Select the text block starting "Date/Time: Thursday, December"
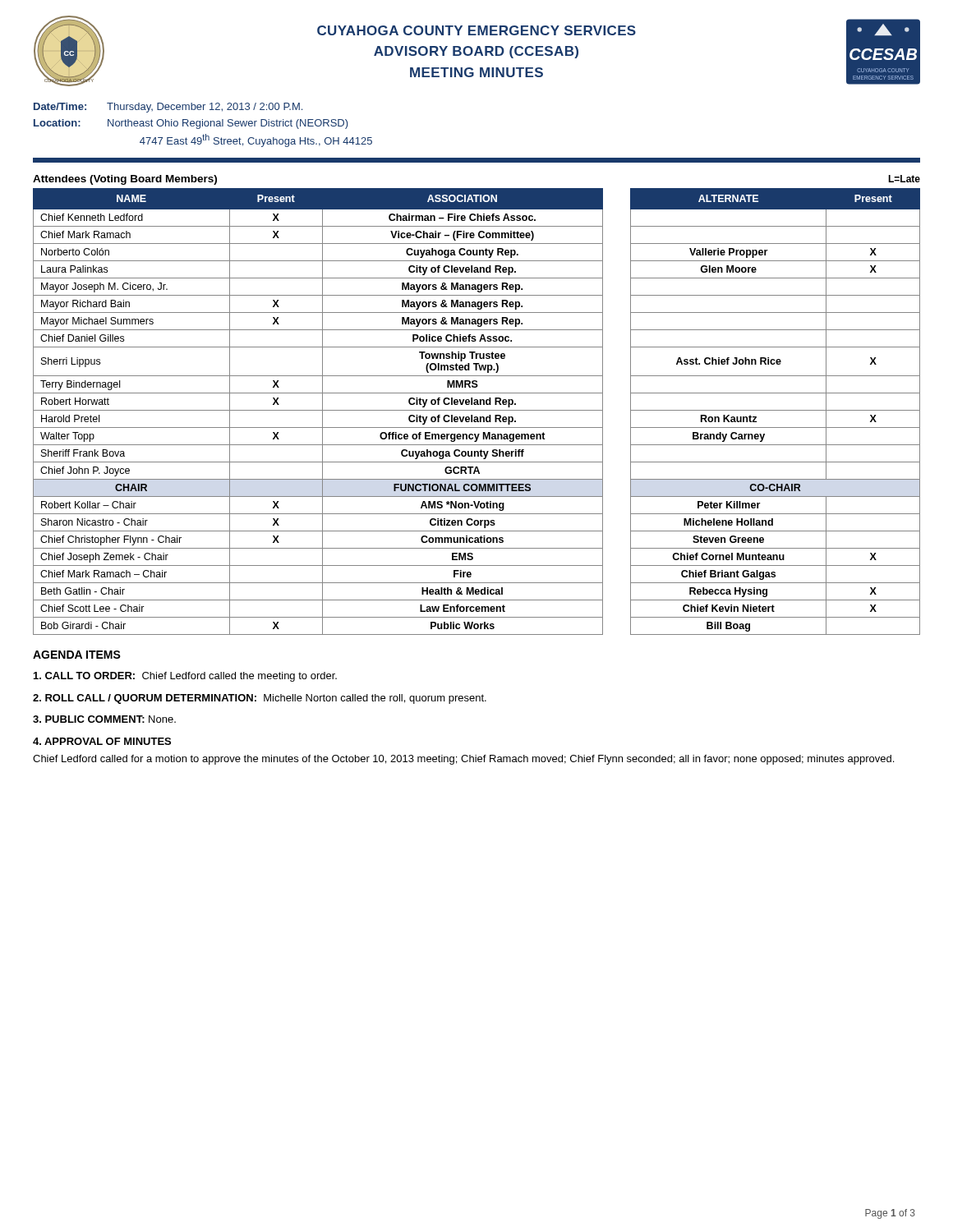Image resolution: width=953 pixels, height=1232 pixels. (168, 107)
